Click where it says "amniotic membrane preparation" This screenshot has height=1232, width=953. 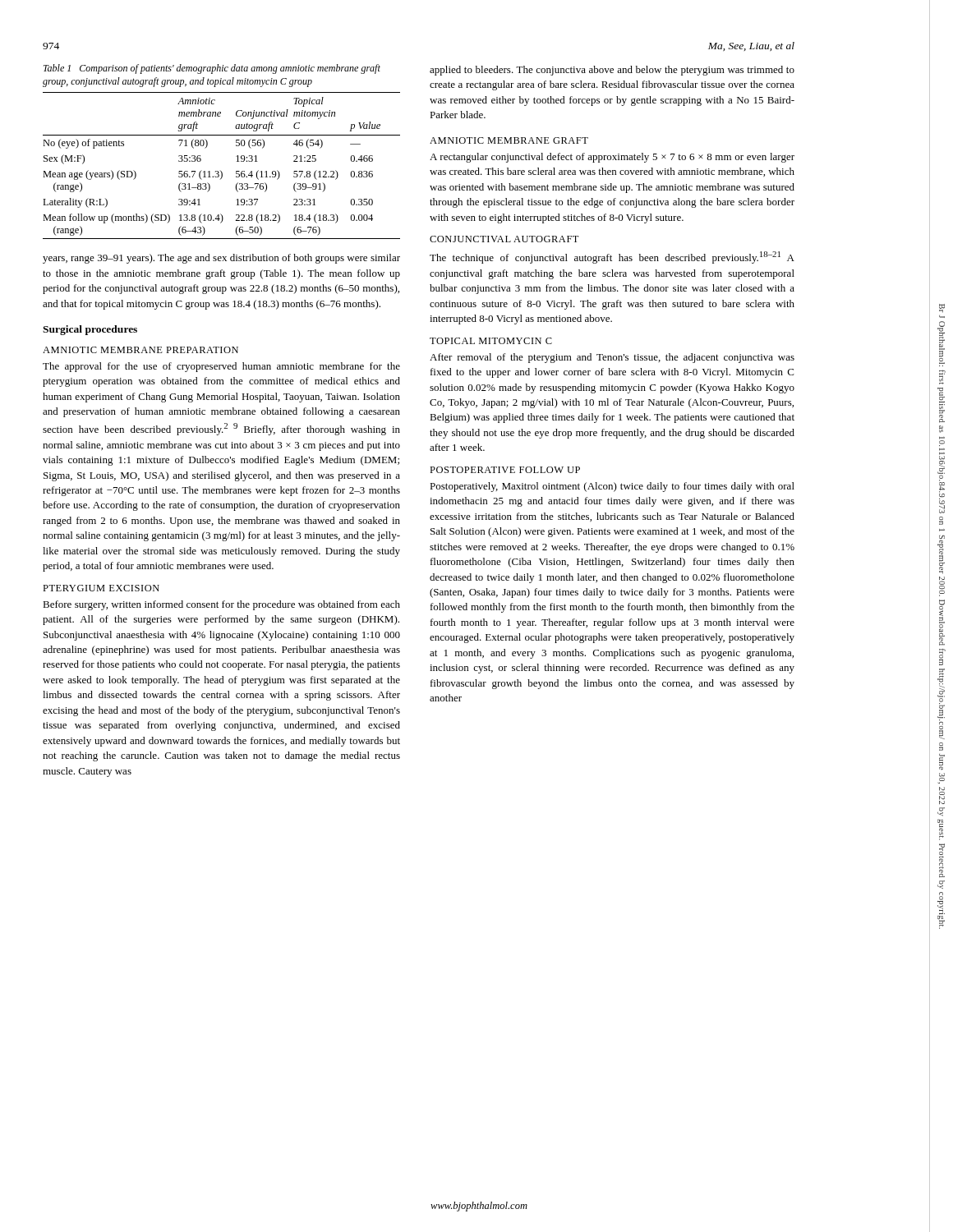[141, 350]
